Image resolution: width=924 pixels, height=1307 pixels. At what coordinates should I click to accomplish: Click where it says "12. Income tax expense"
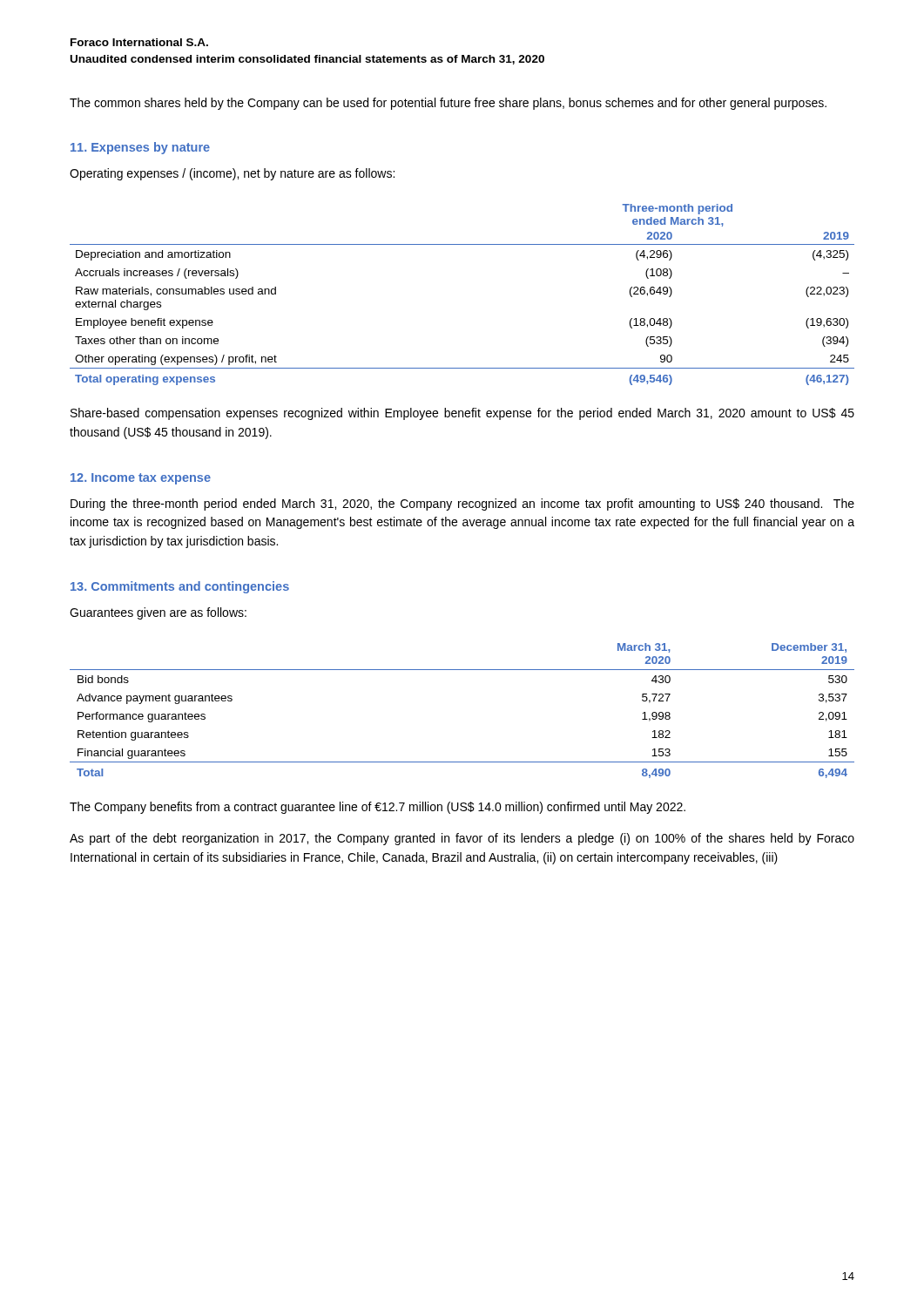(x=140, y=477)
